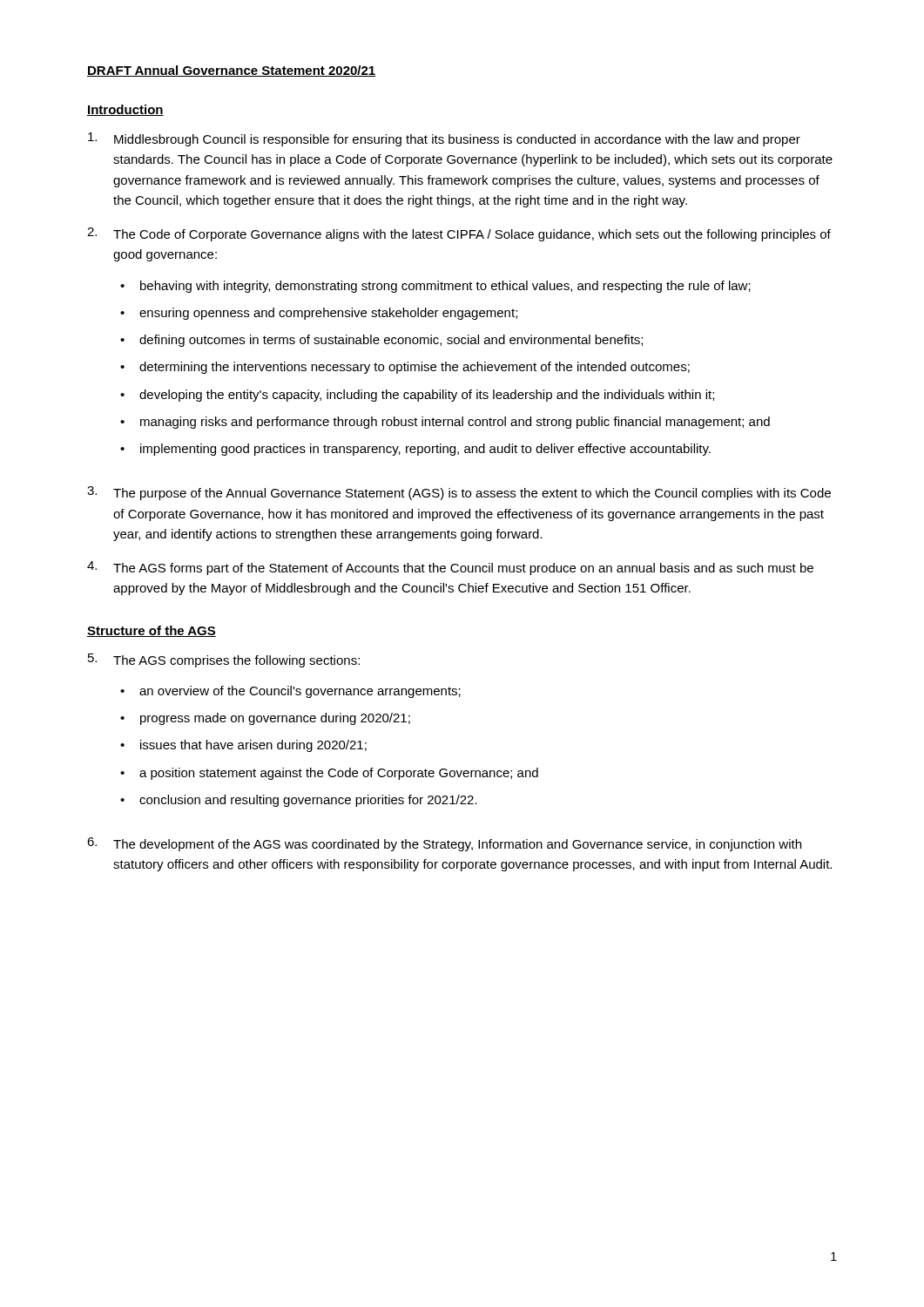Where does it say "ensuring openness and comprehensive stakeholder engagement;"?
Screen dimensions: 1307x924
point(329,312)
